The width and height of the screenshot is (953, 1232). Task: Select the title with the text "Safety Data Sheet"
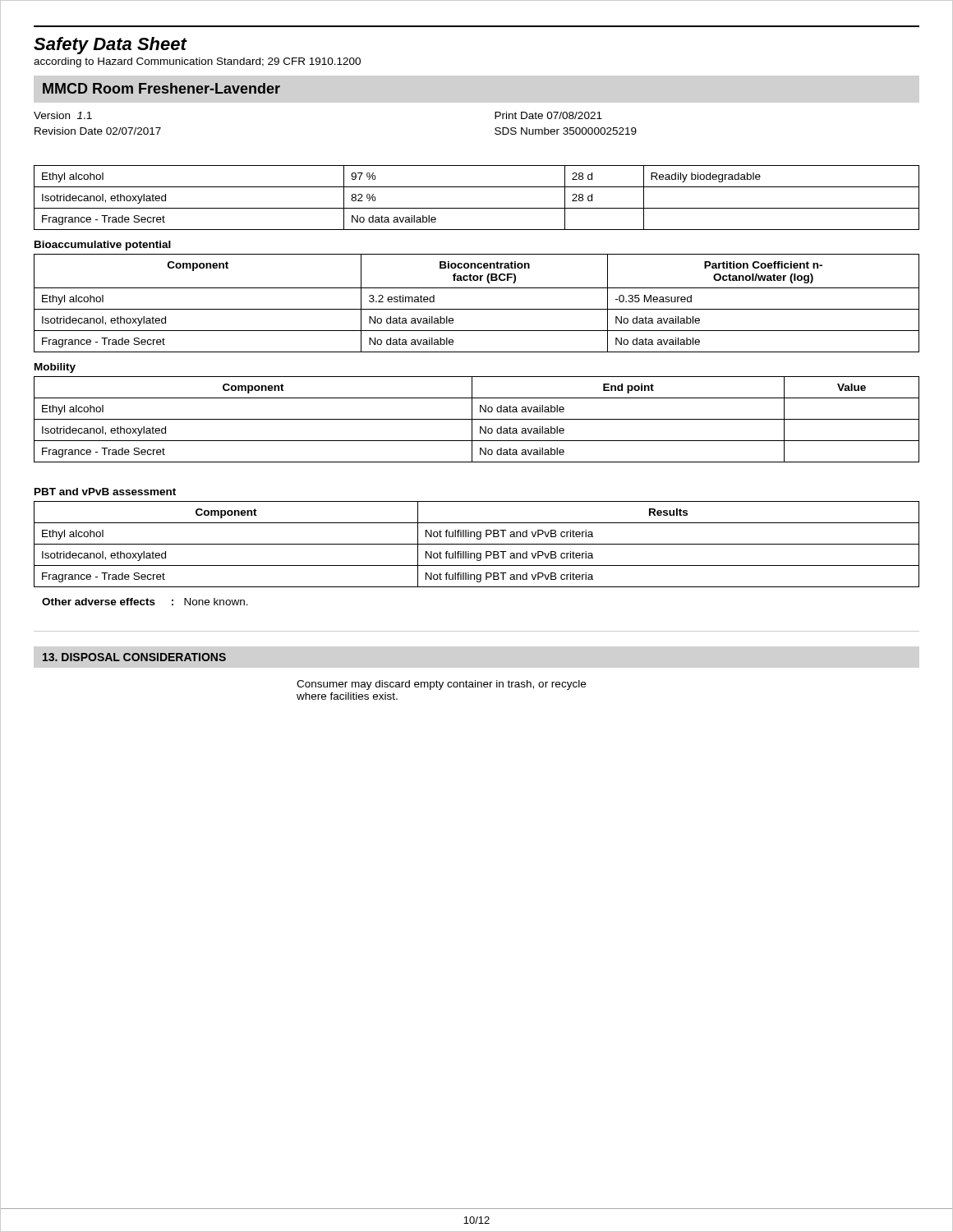110,44
